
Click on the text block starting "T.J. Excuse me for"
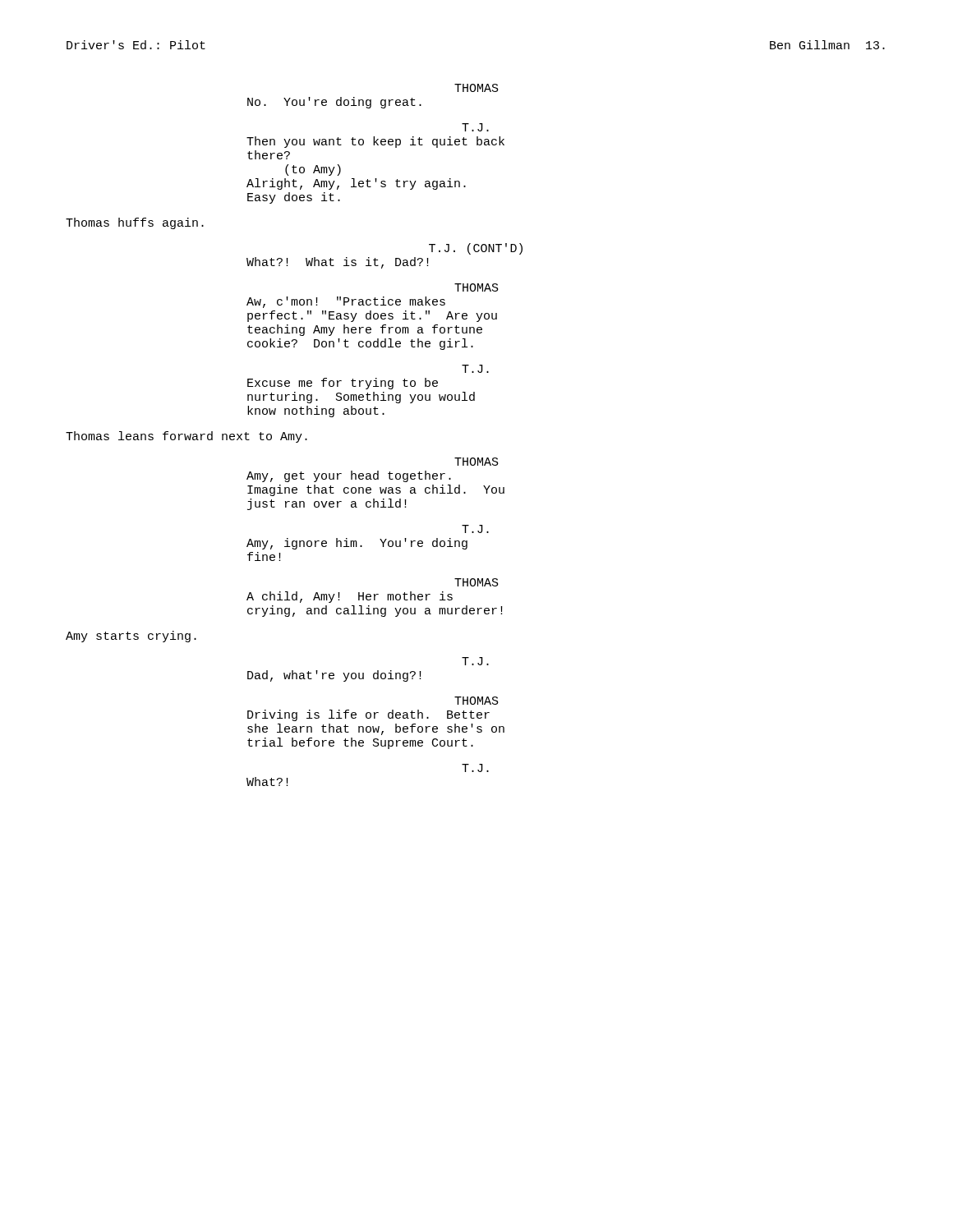476,391
